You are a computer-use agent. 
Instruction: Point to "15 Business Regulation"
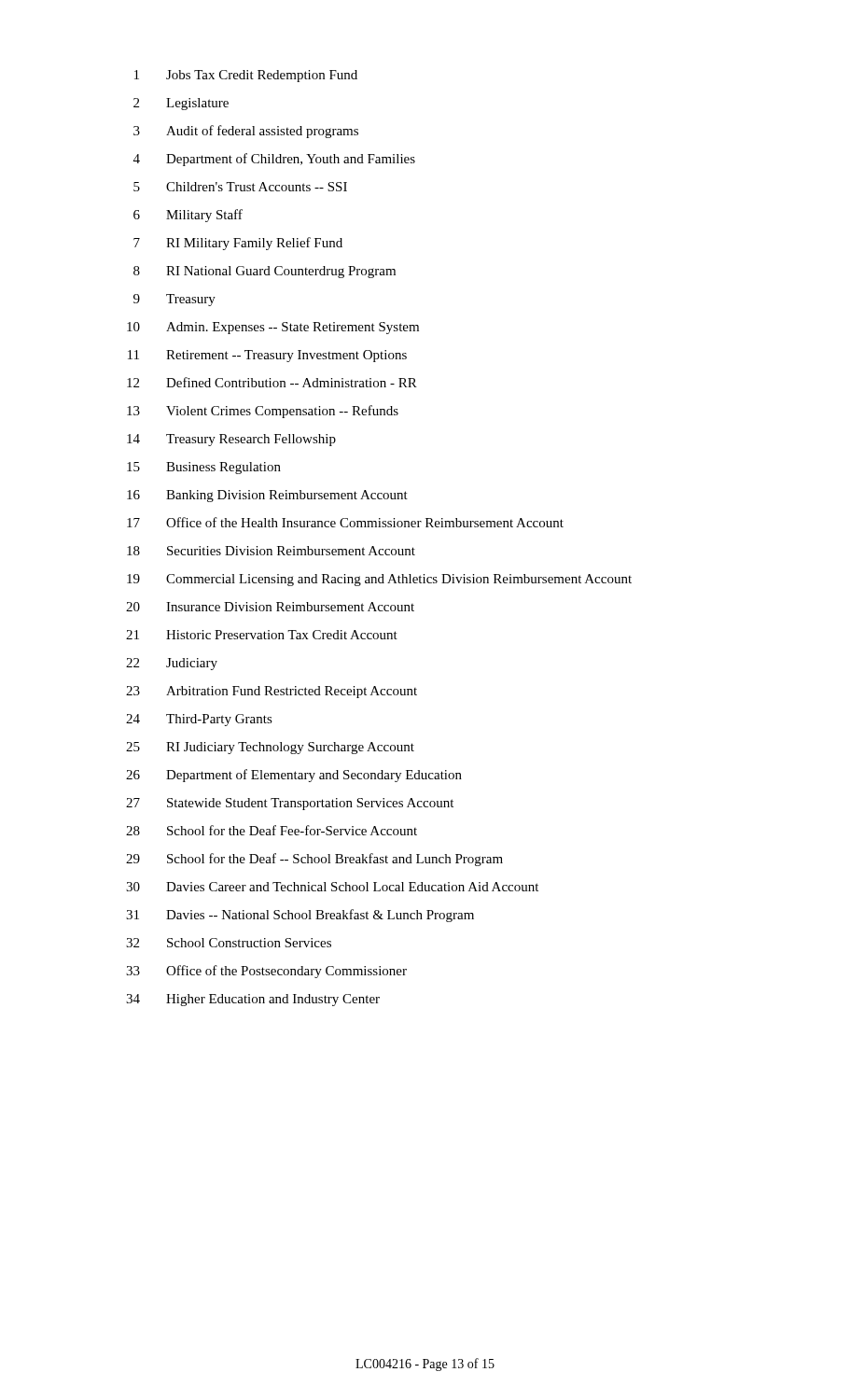point(182,467)
